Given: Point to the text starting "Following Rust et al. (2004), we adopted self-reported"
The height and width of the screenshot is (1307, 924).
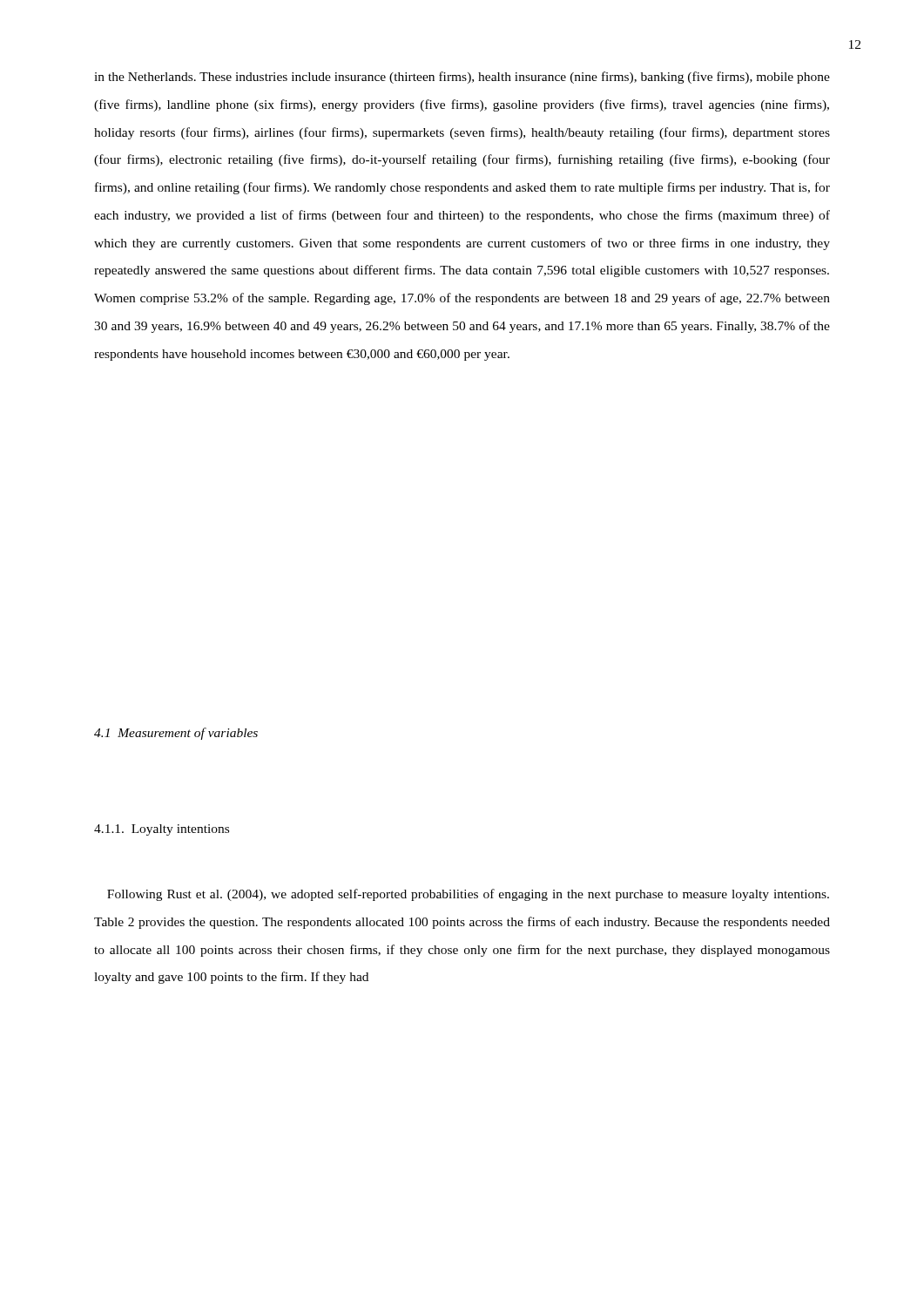Looking at the screenshot, I should coord(462,935).
